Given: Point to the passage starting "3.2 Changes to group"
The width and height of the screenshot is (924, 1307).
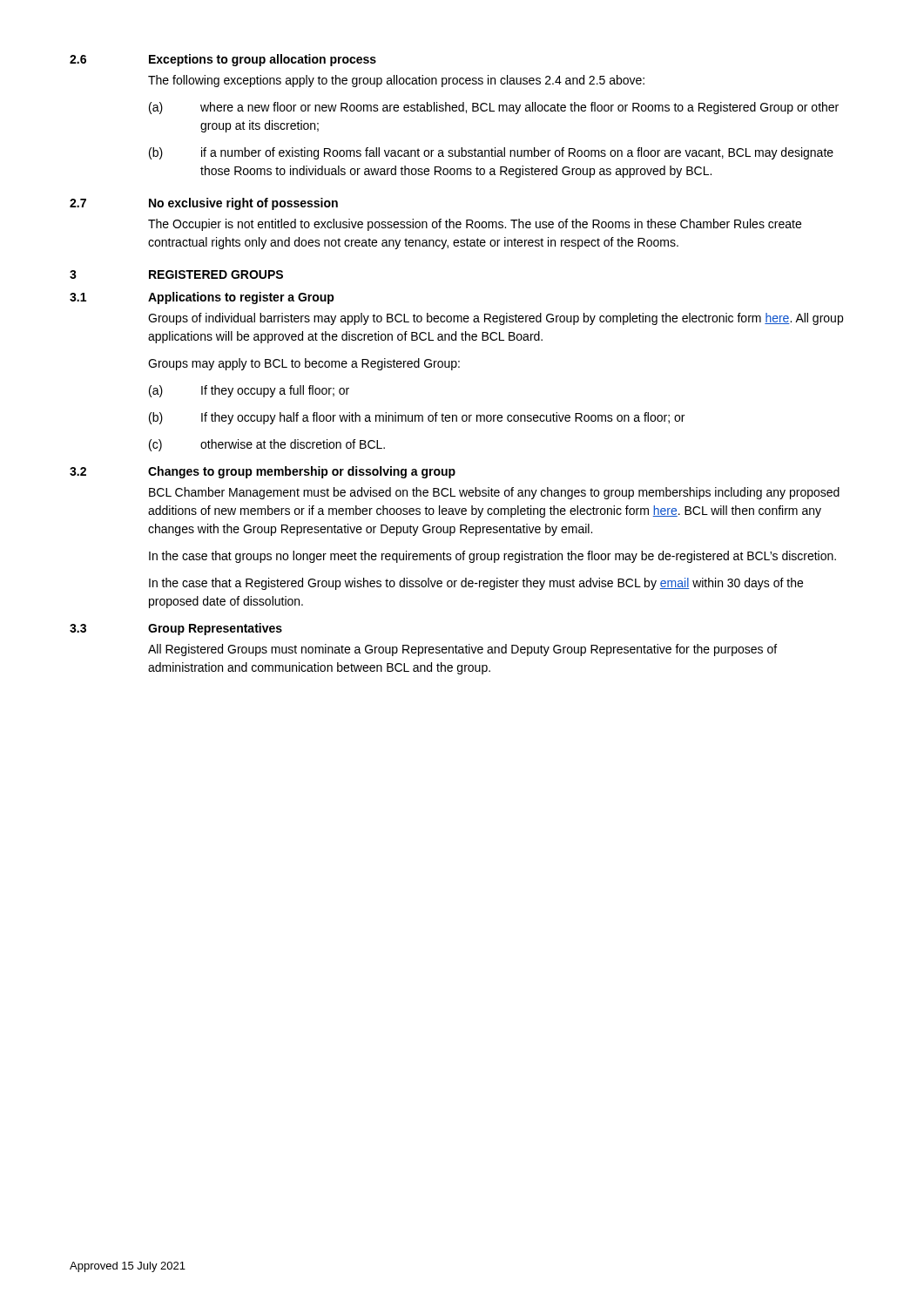Looking at the screenshot, I should [263, 471].
